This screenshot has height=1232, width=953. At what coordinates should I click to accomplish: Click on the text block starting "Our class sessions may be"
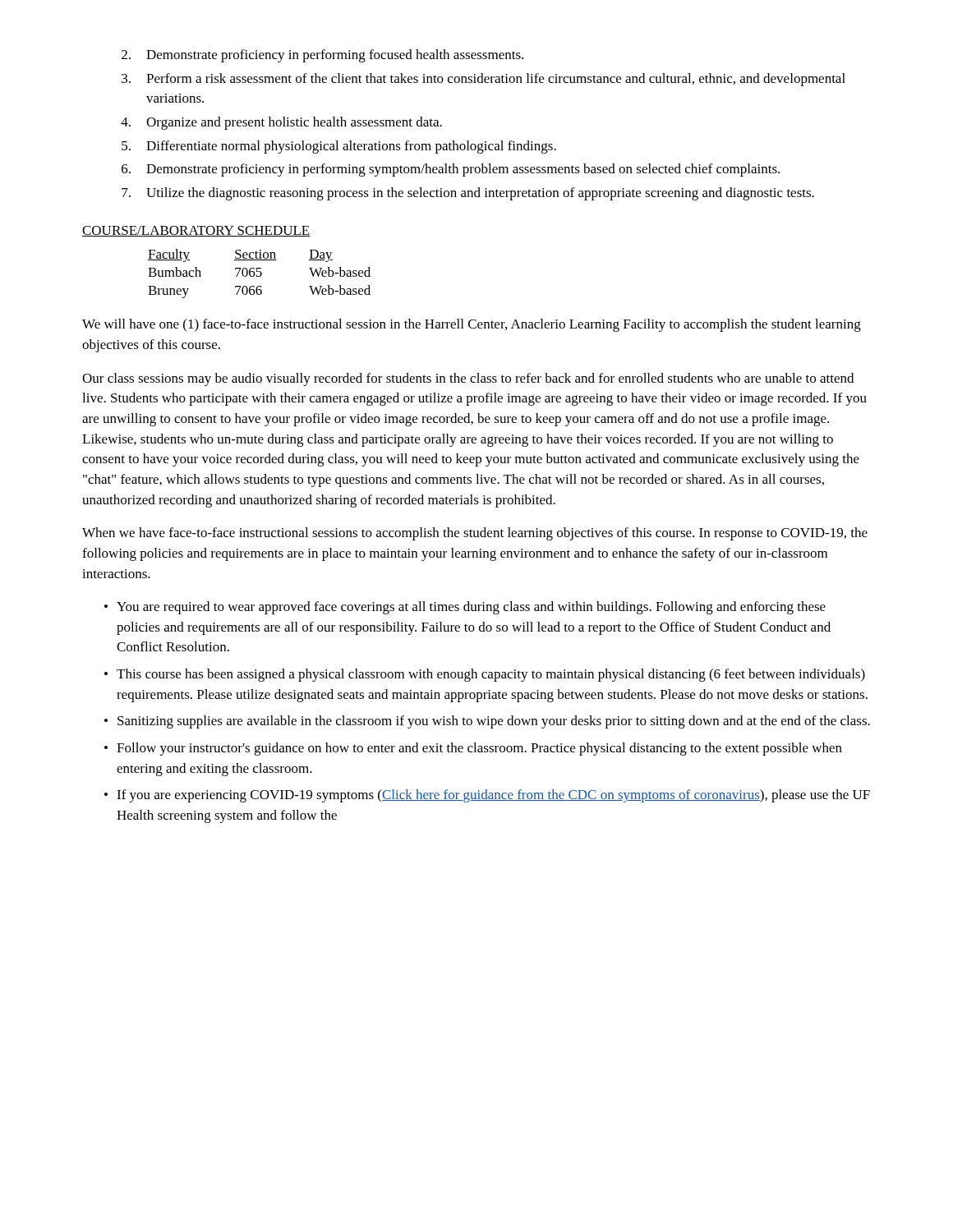[474, 439]
